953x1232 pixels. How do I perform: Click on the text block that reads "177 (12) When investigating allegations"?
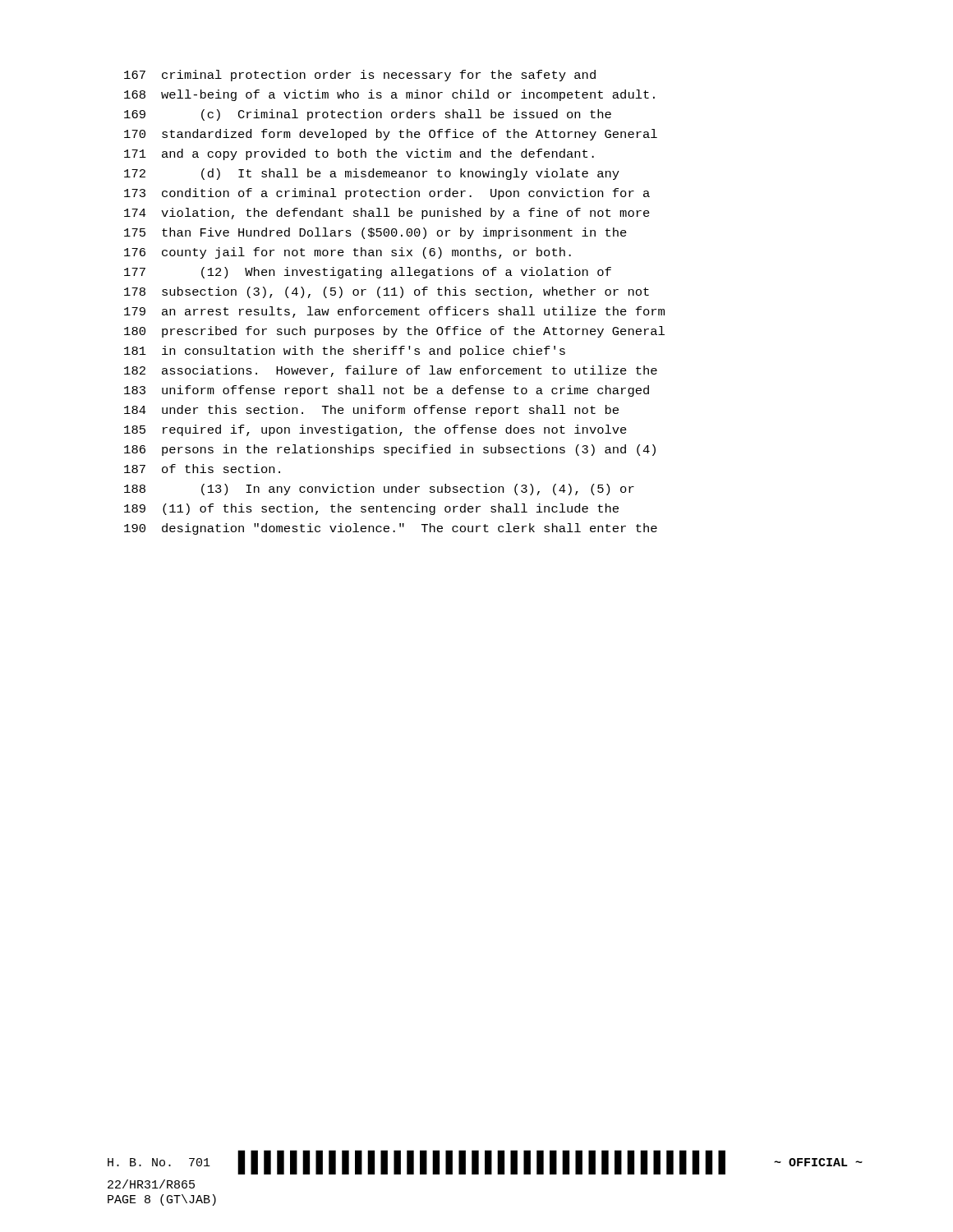[x=485, y=273]
